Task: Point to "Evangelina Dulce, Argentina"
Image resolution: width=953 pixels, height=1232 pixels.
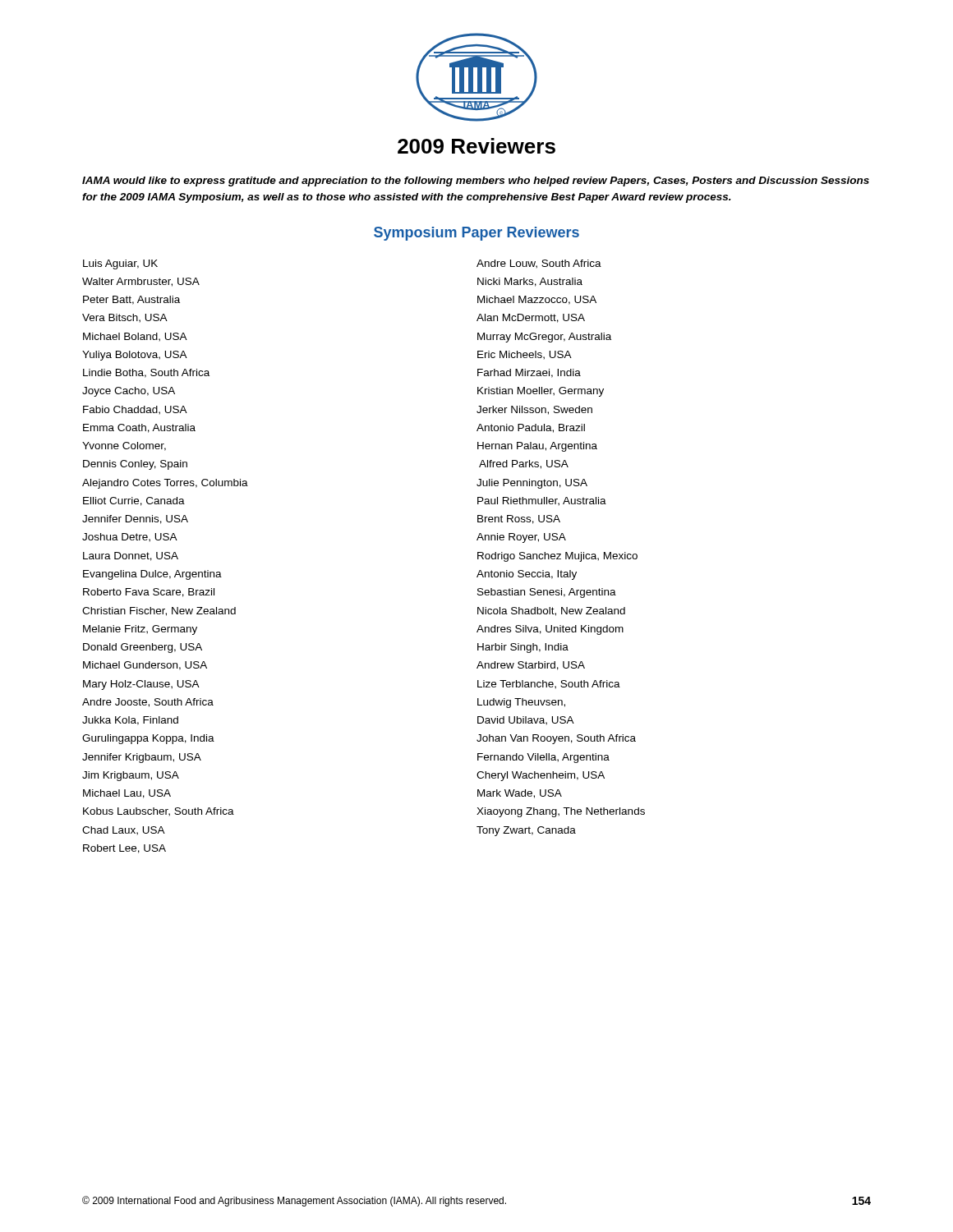Action: [152, 574]
